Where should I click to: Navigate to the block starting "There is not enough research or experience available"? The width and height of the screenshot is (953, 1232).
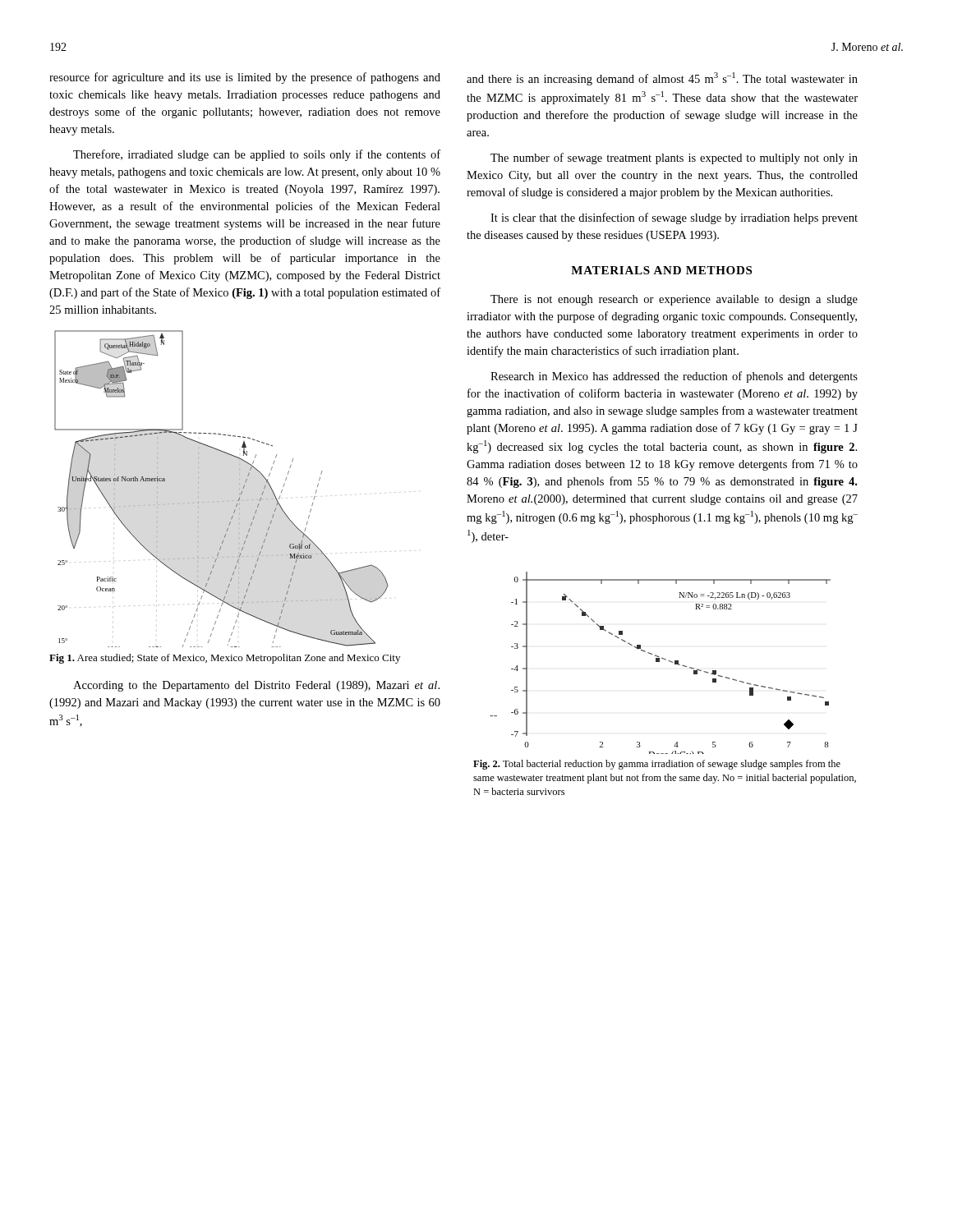[x=662, y=325]
